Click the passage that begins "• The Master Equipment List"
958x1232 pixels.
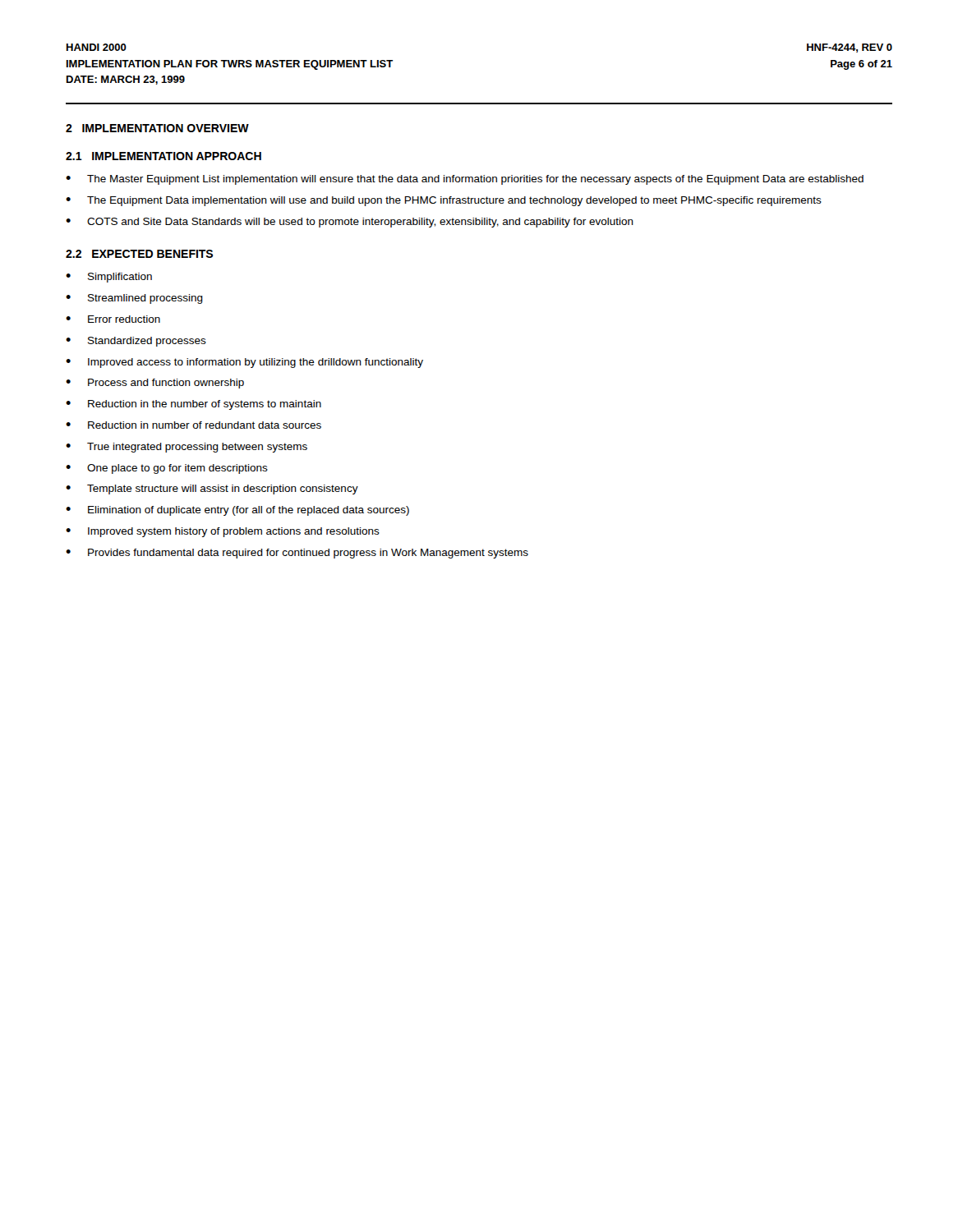(x=479, y=179)
